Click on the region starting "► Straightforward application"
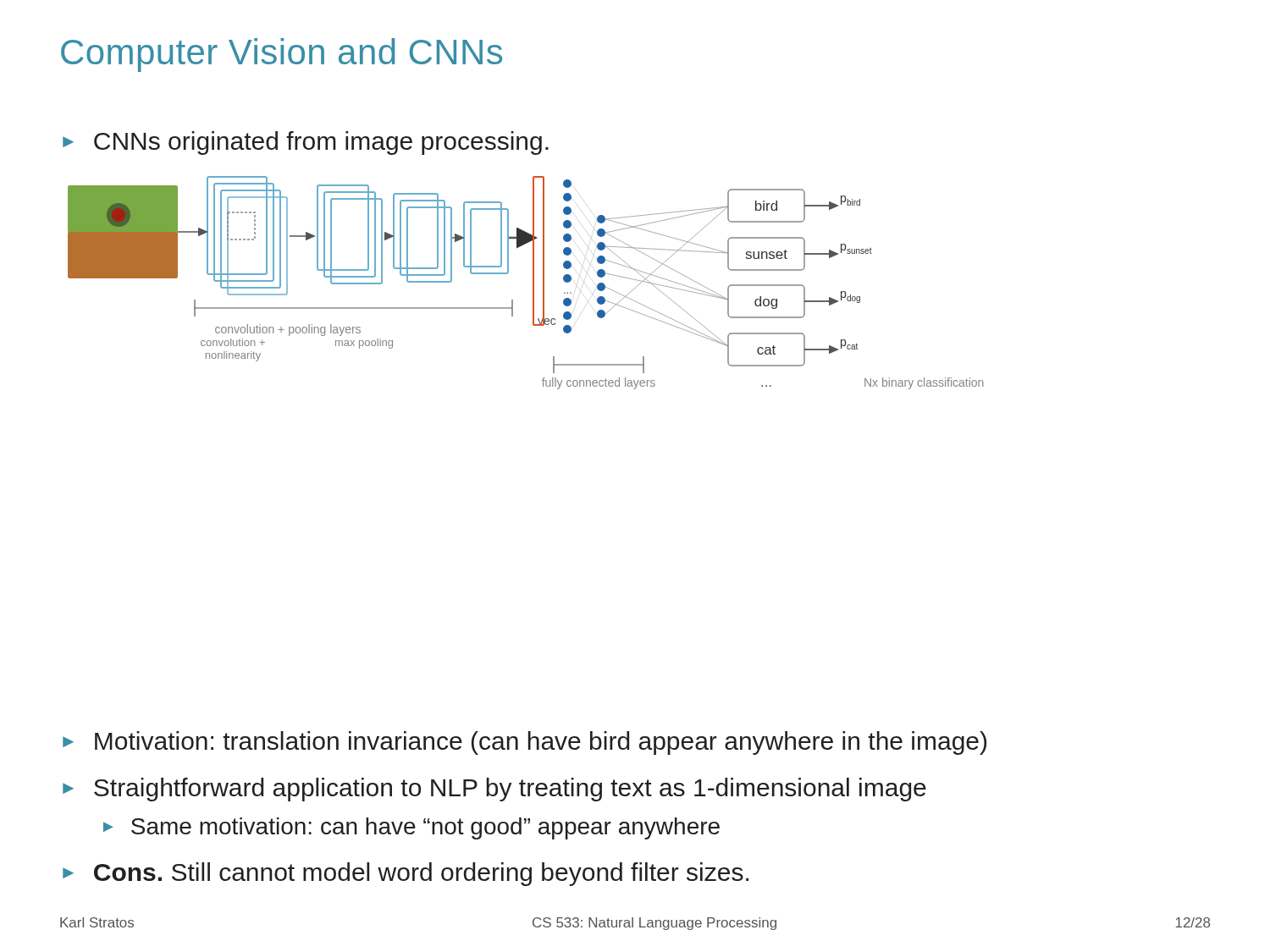Screen dimensions: 952x1270 point(635,788)
